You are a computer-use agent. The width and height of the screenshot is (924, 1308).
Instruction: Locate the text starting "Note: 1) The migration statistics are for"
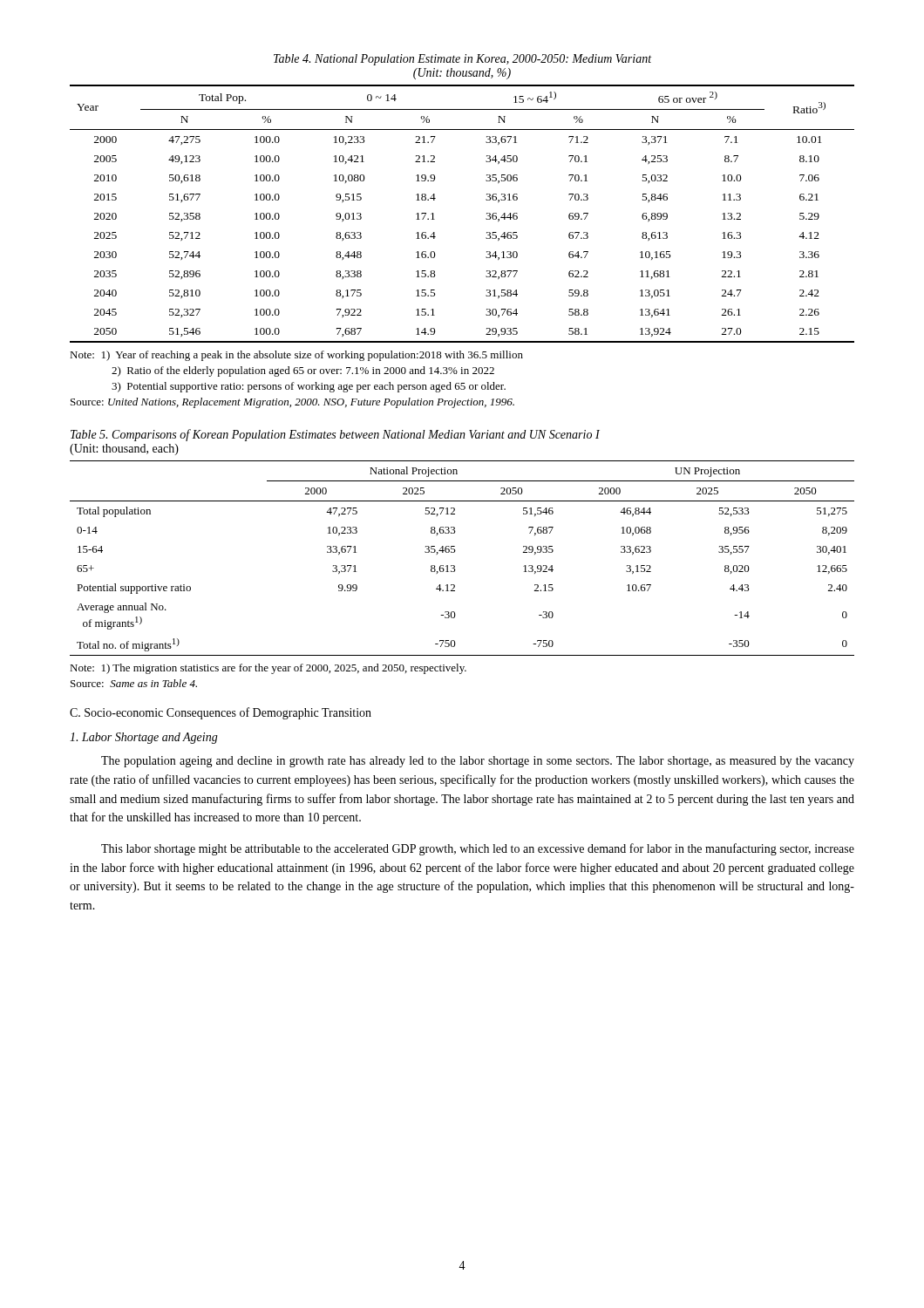click(268, 668)
